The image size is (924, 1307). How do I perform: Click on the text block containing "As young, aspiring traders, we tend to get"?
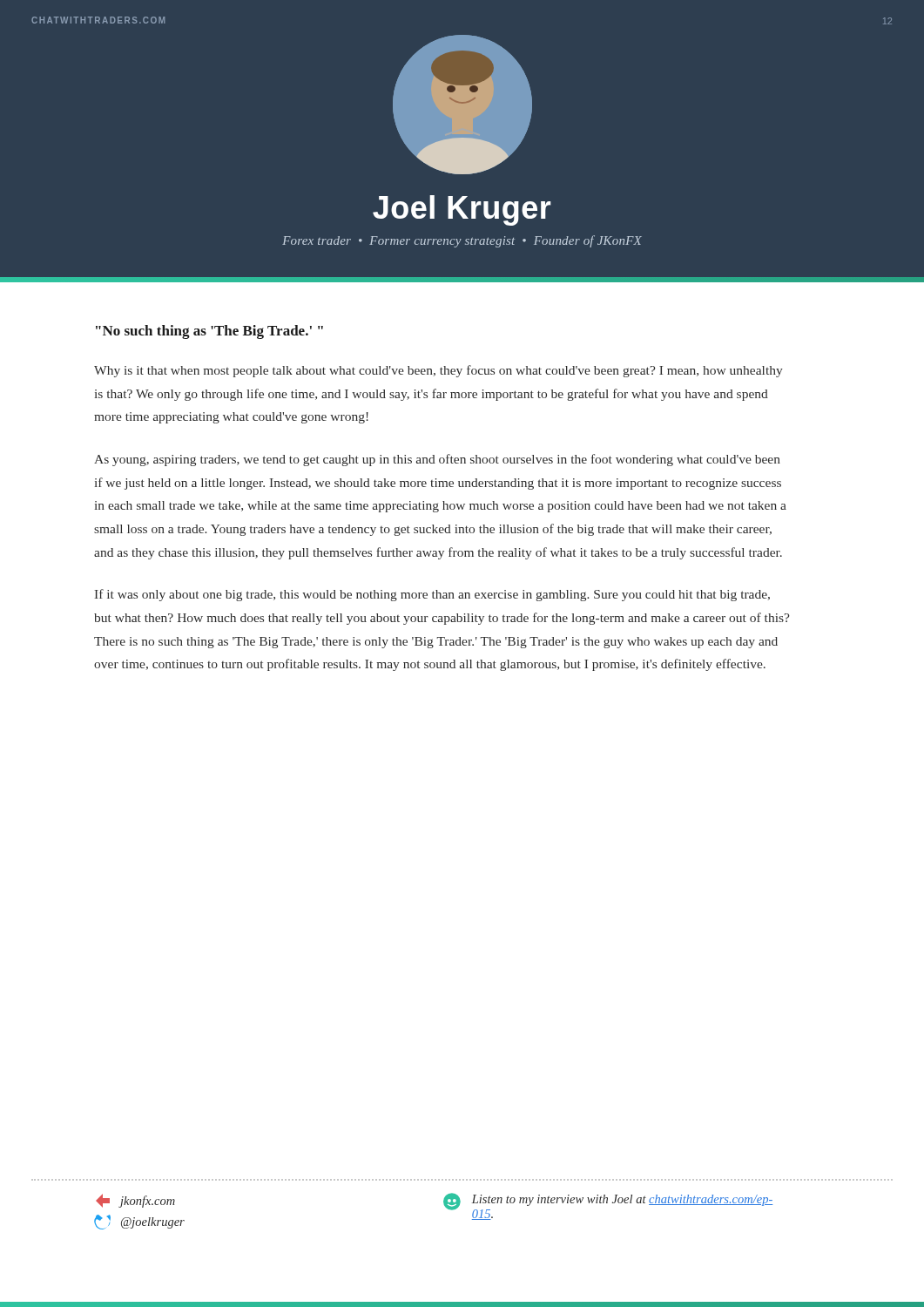440,505
